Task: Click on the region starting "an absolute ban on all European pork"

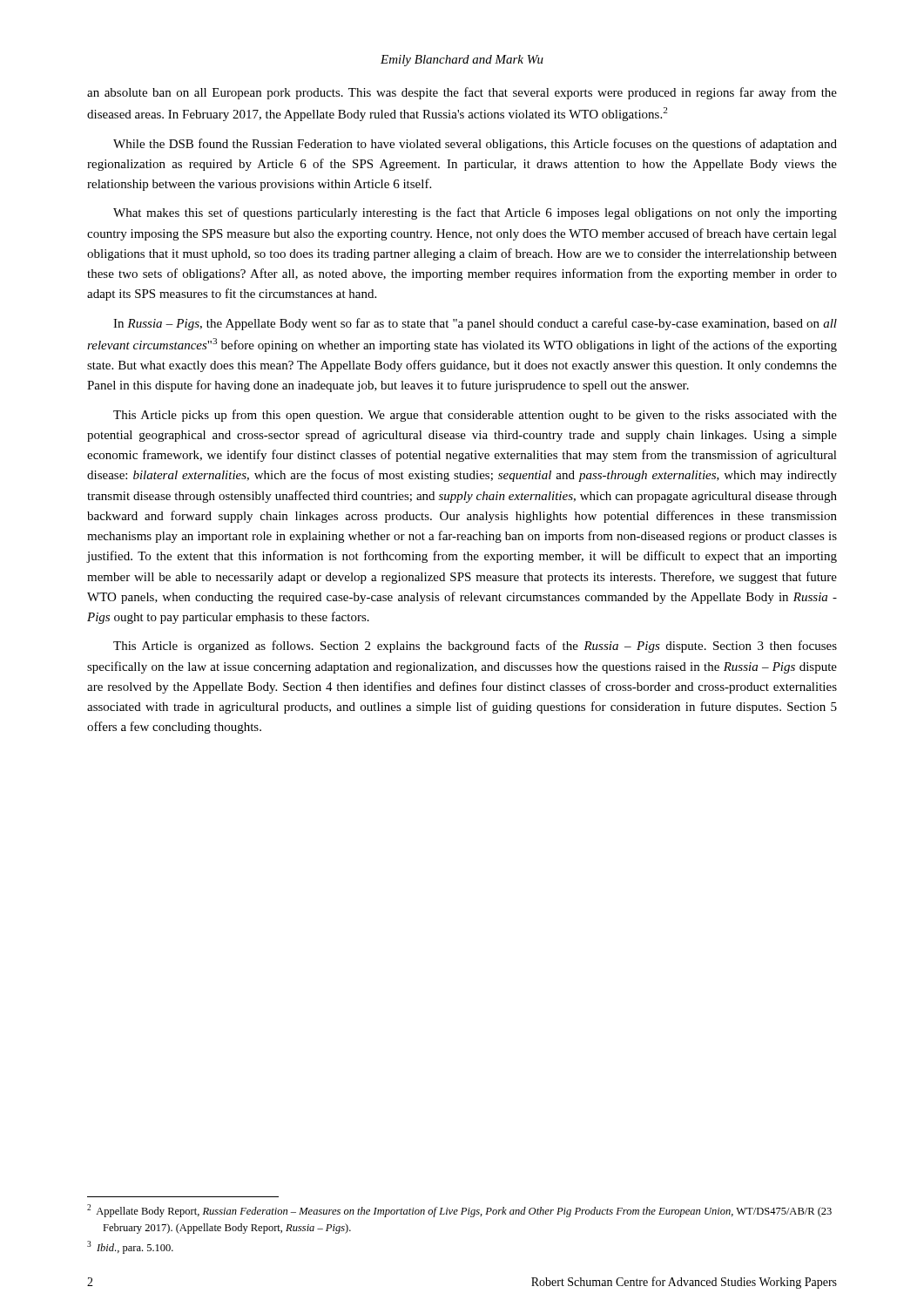Action: click(x=462, y=103)
